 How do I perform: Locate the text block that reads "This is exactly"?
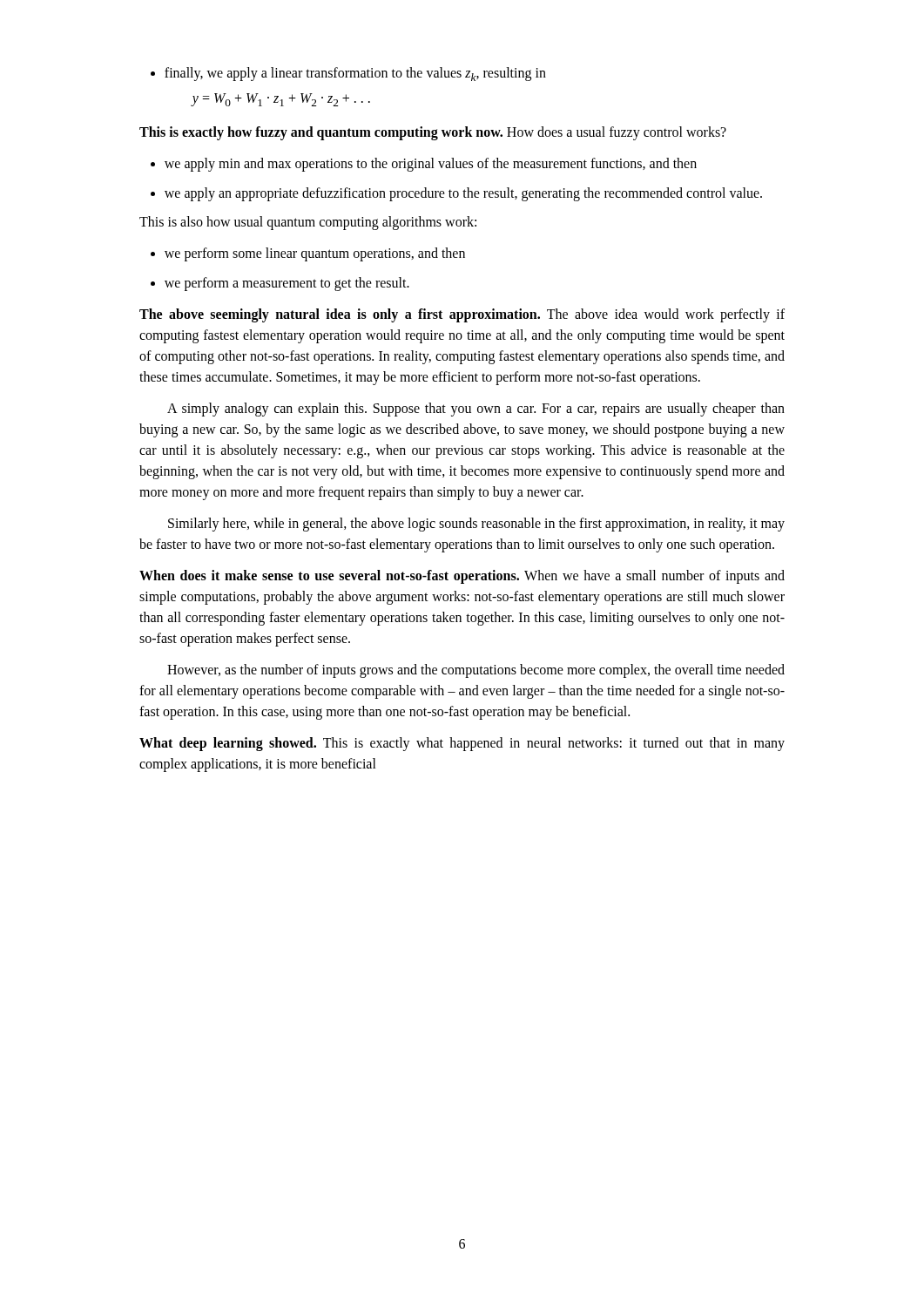point(462,132)
